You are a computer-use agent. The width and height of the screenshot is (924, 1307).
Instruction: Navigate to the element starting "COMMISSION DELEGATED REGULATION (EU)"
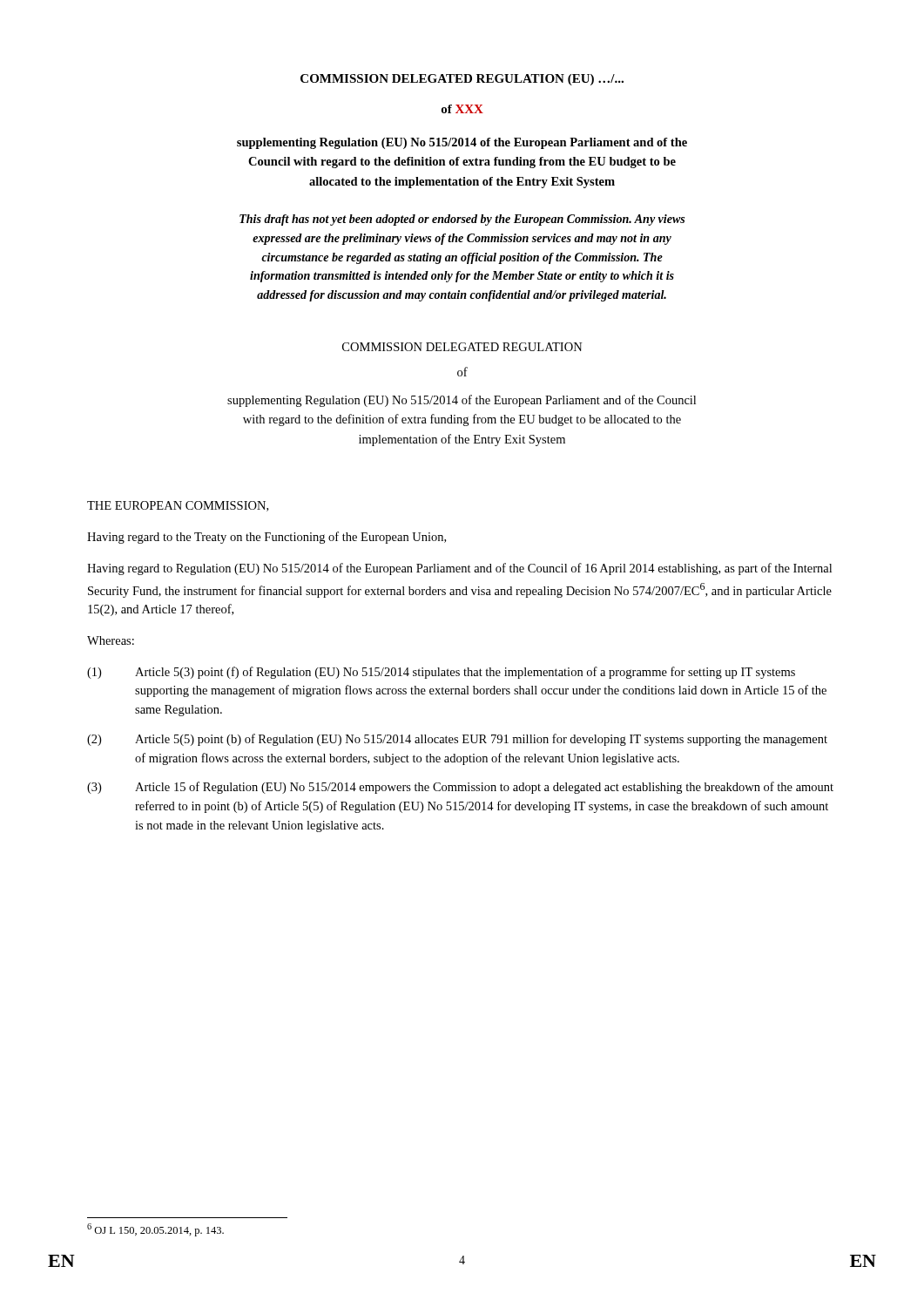coord(462,78)
